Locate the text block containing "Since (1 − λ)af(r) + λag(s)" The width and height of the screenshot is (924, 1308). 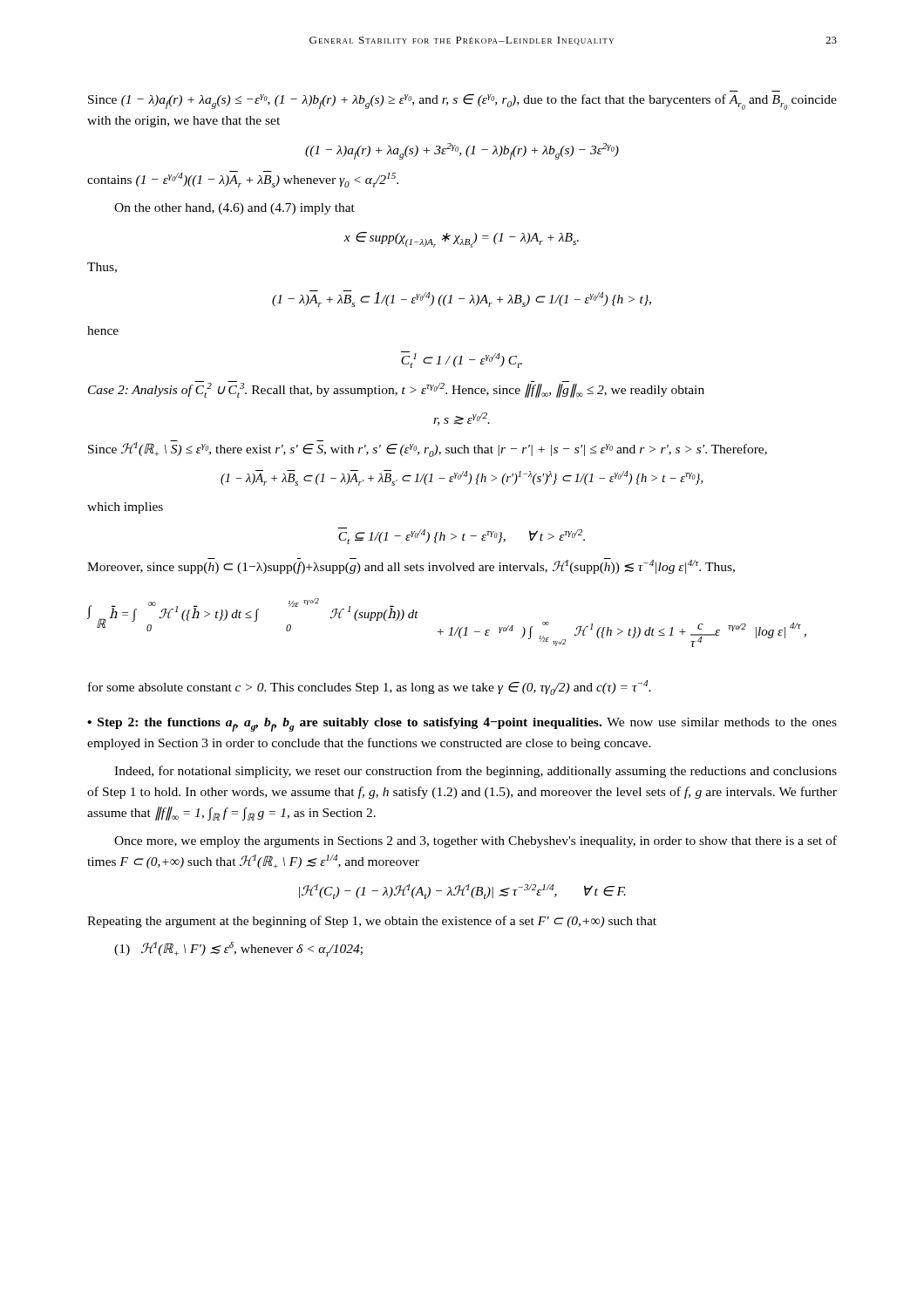[x=462, y=110]
